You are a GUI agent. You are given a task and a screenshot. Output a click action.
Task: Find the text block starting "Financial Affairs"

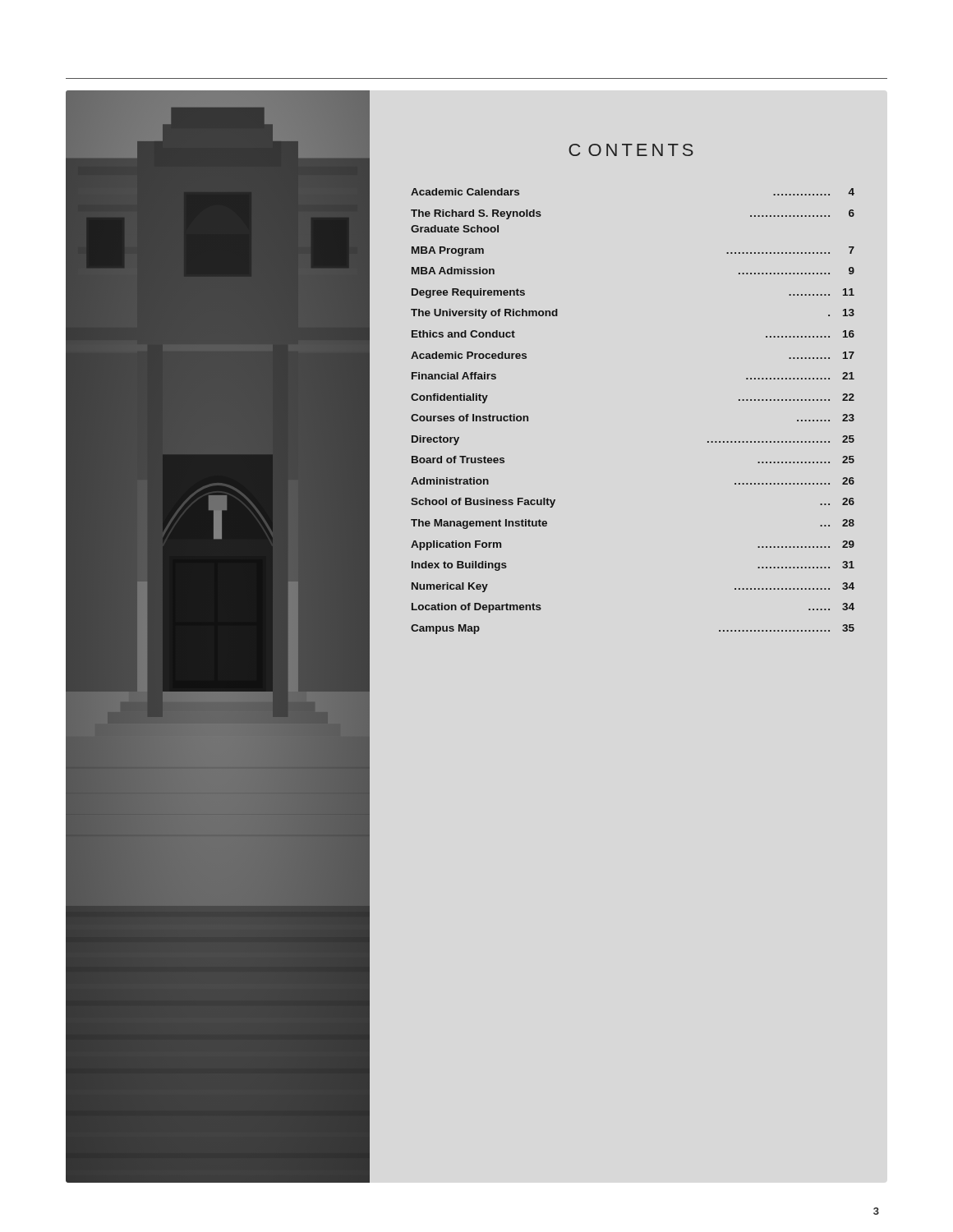pos(452,375)
